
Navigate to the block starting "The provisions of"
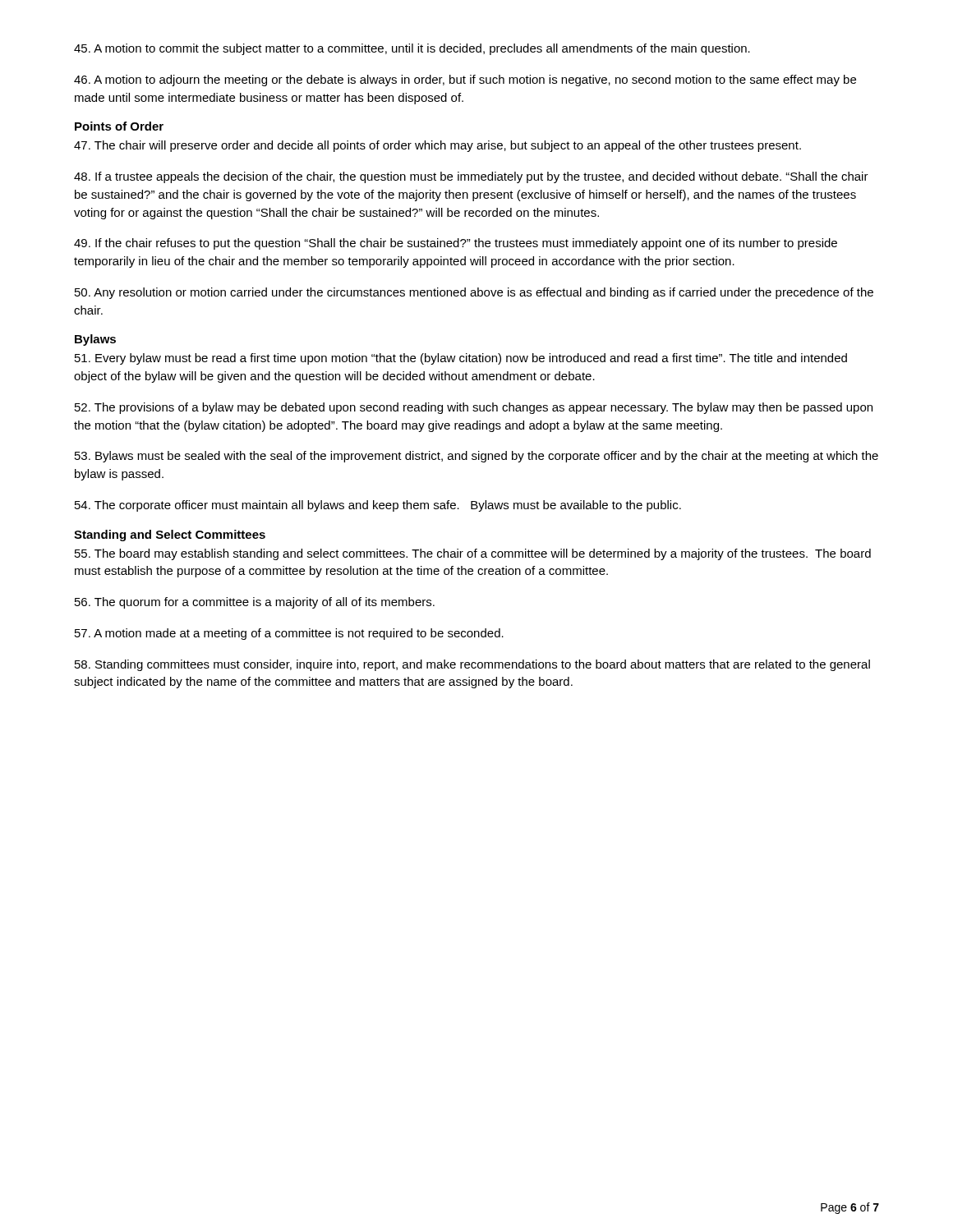tap(474, 416)
